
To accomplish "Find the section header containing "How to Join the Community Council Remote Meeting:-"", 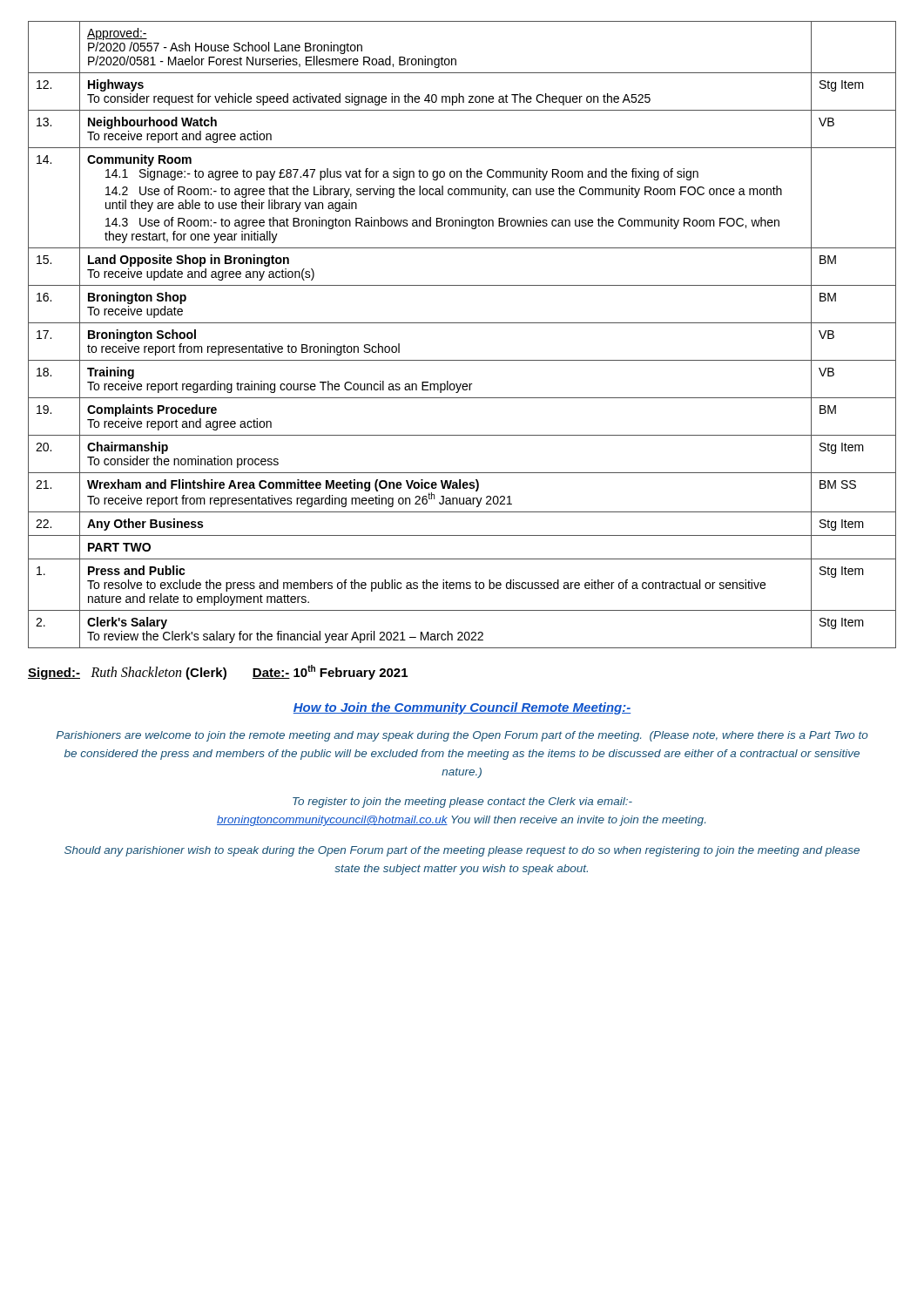I will point(462,707).
